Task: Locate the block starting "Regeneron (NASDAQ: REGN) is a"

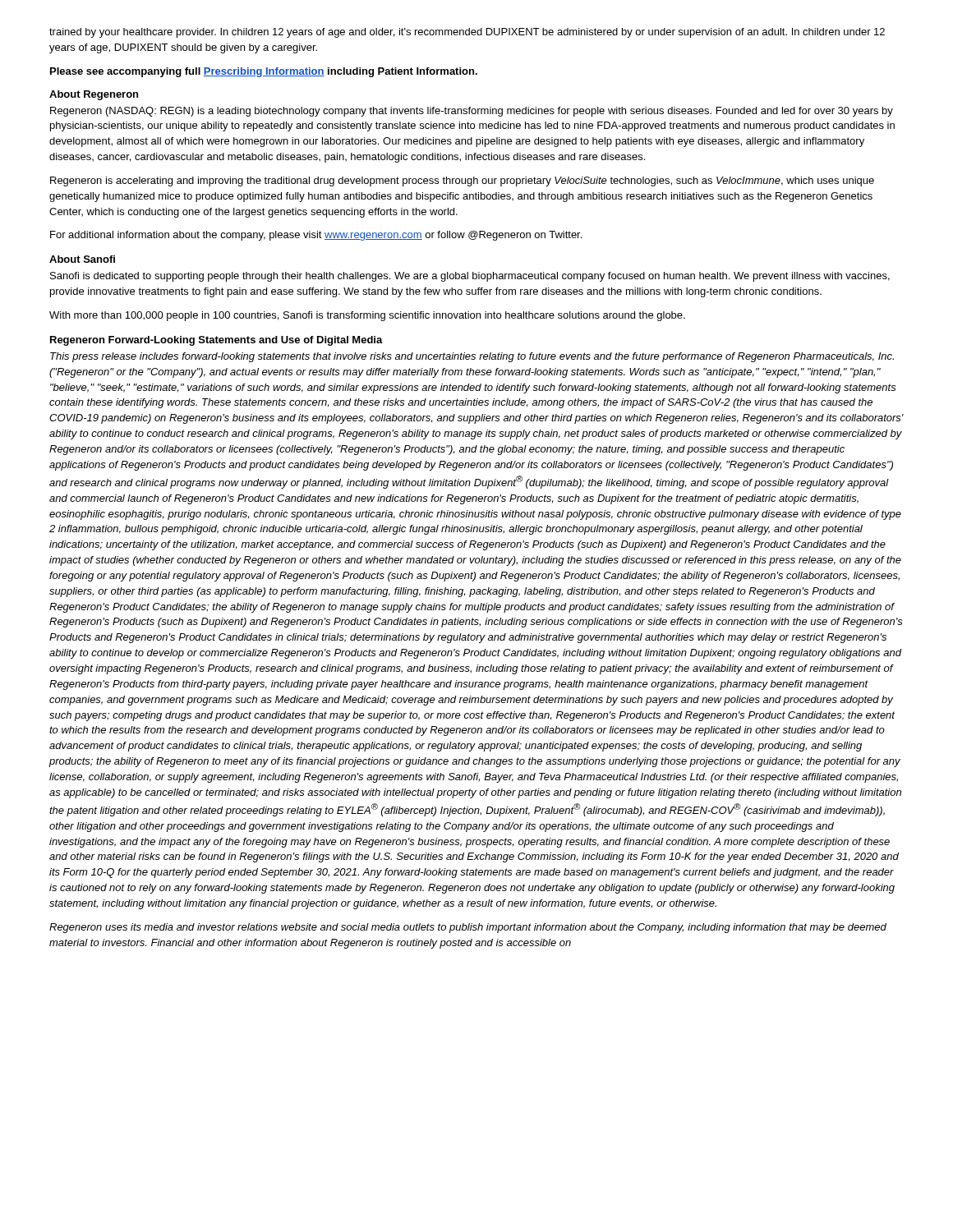Action: pyautogui.click(x=472, y=133)
